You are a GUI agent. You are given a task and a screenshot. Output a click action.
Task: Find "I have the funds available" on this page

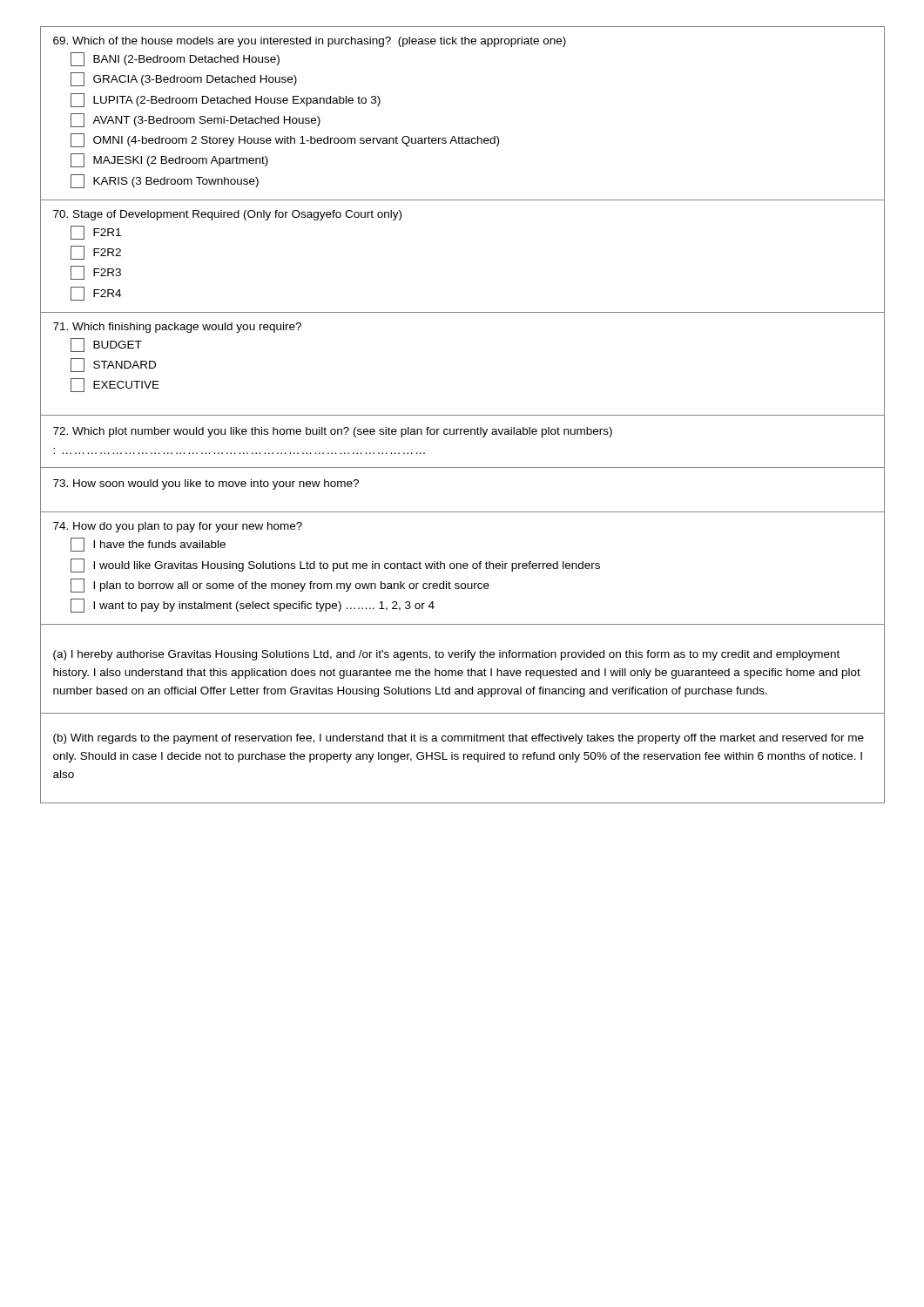148,545
